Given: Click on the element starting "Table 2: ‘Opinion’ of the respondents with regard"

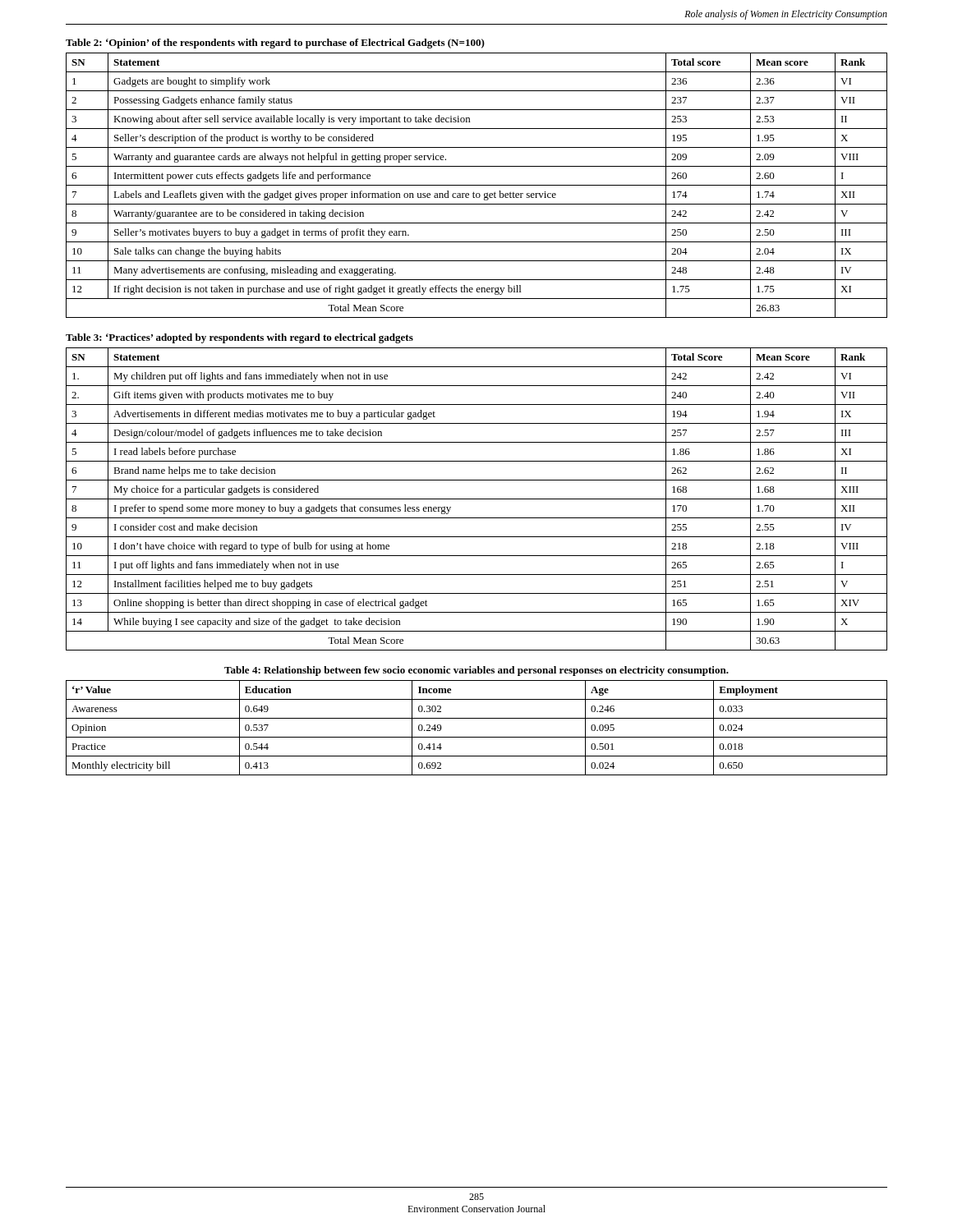Looking at the screenshot, I should coord(275,42).
